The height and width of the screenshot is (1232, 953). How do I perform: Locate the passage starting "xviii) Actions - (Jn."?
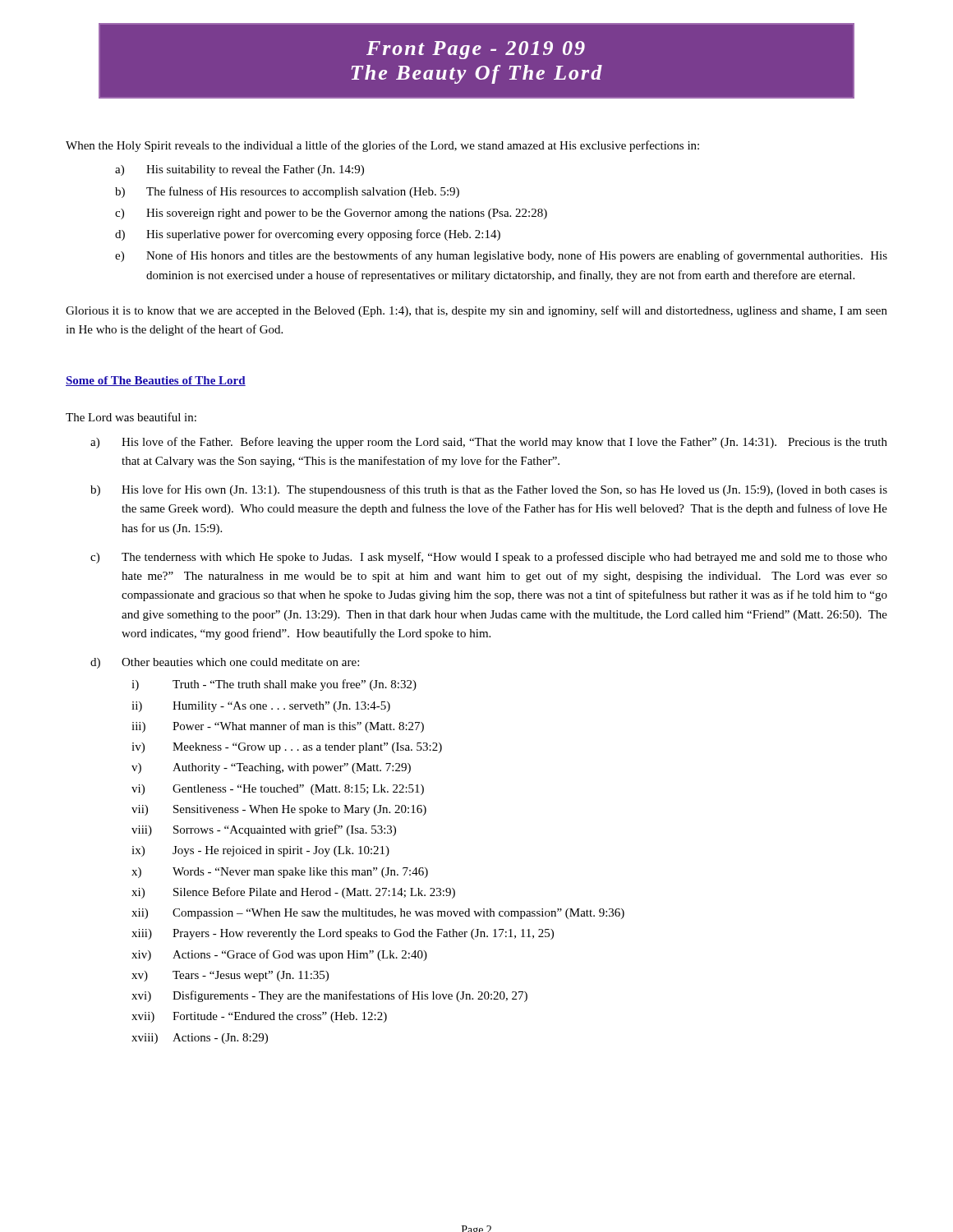coord(200,1039)
